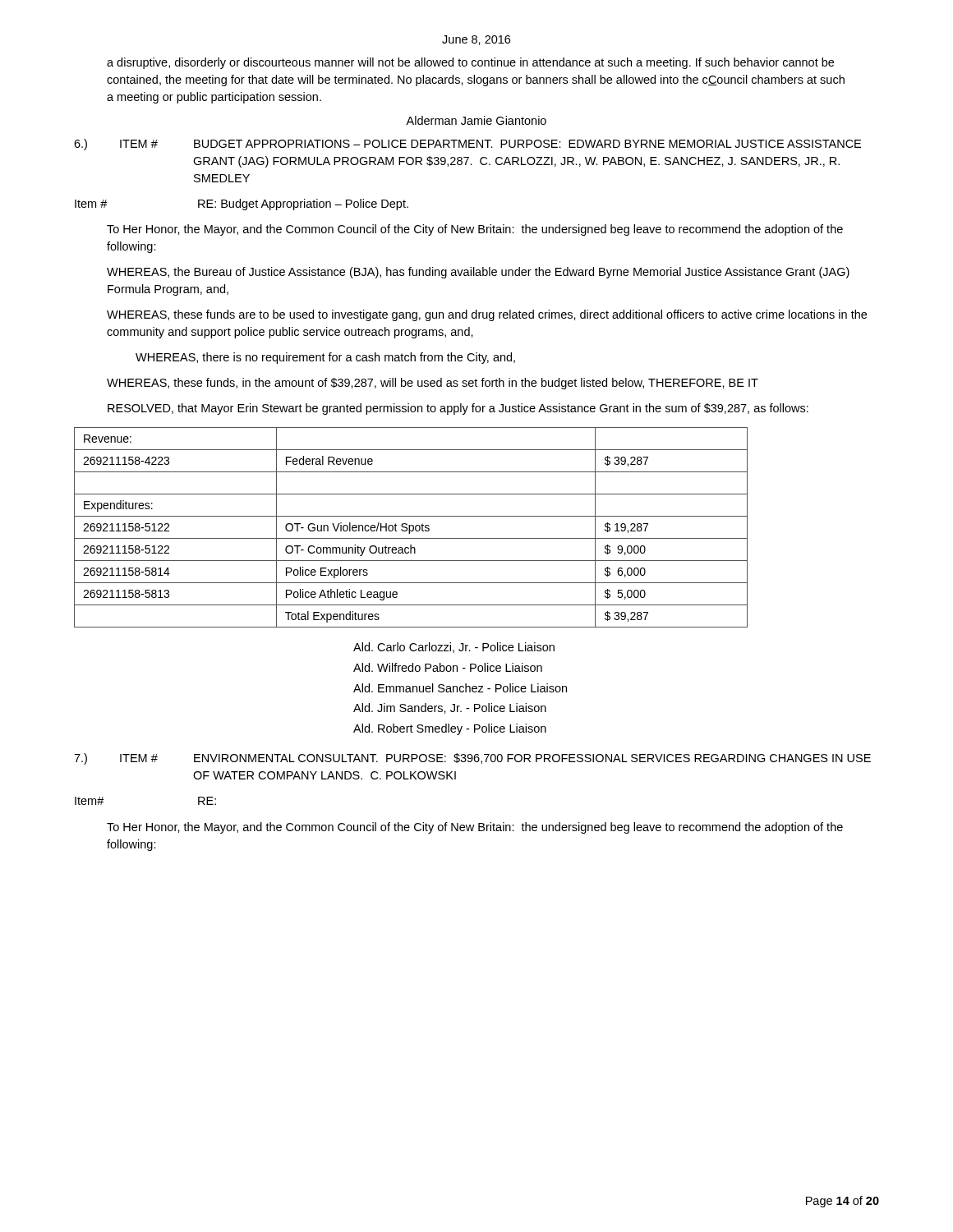Click on the list item containing "7.) ITEM #"
This screenshot has width=953, height=1232.
coord(476,768)
